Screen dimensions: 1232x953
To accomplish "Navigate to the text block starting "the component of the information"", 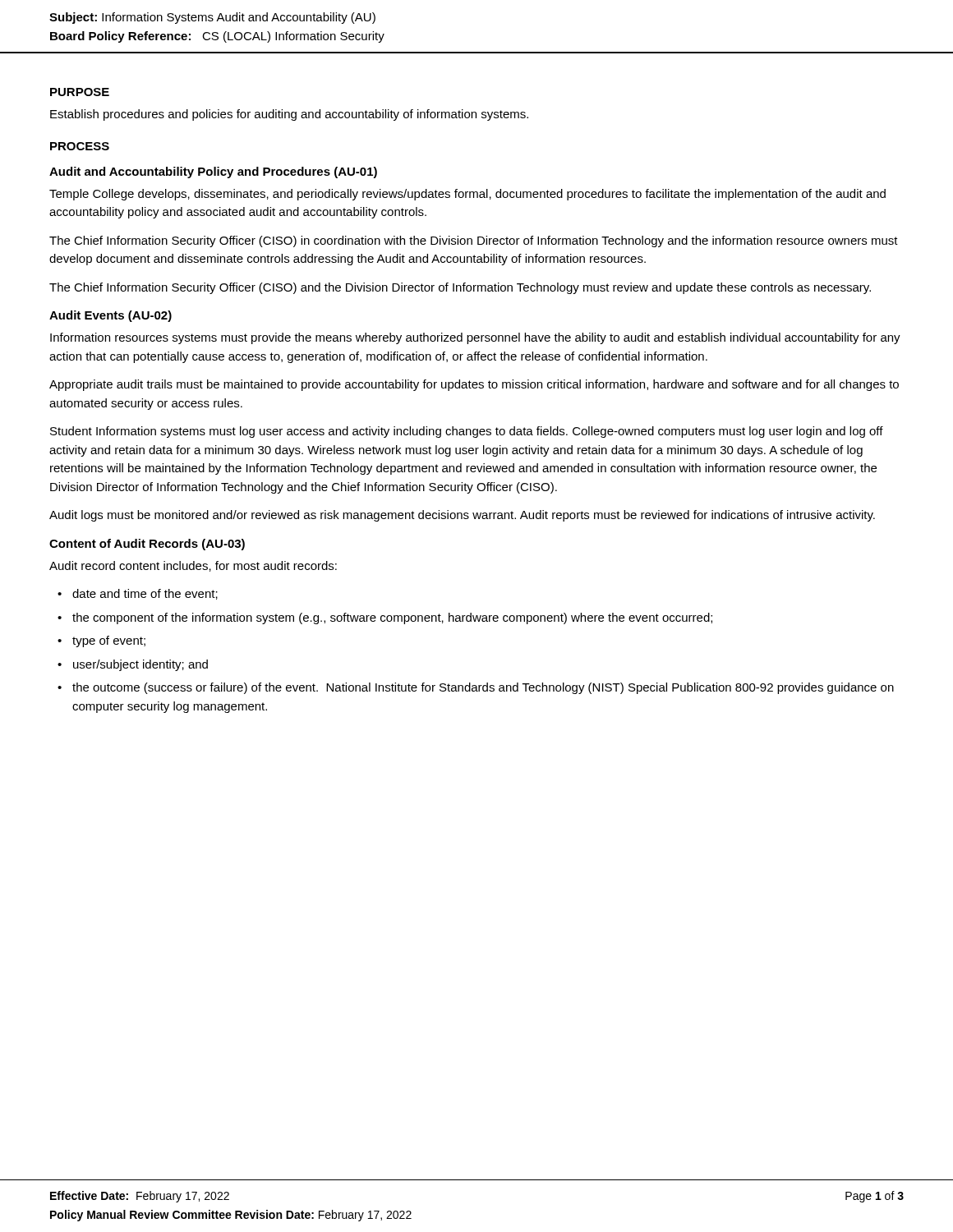I will coord(393,617).
